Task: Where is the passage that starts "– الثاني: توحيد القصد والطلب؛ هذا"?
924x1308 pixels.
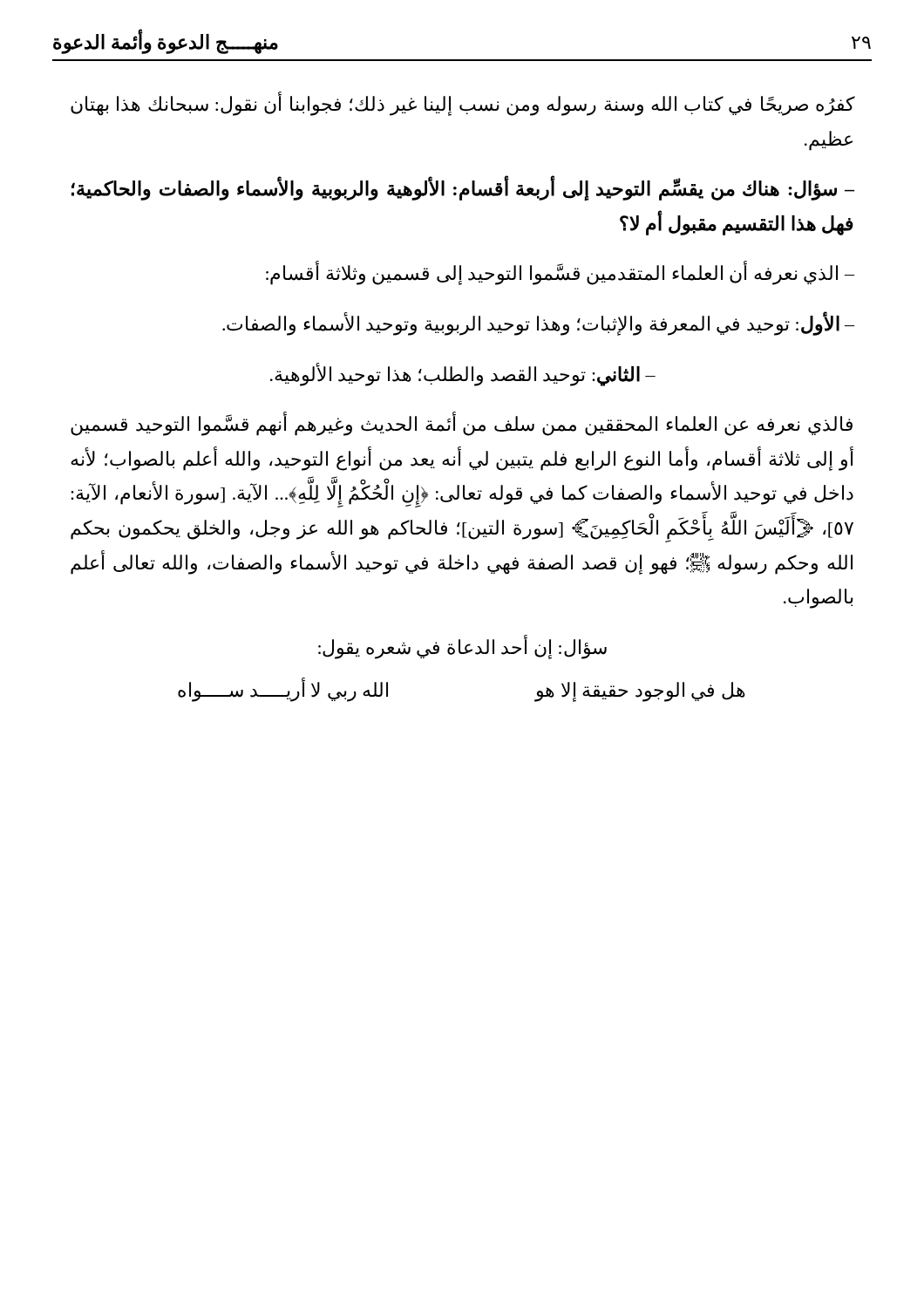Action: pyautogui.click(x=462, y=374)
